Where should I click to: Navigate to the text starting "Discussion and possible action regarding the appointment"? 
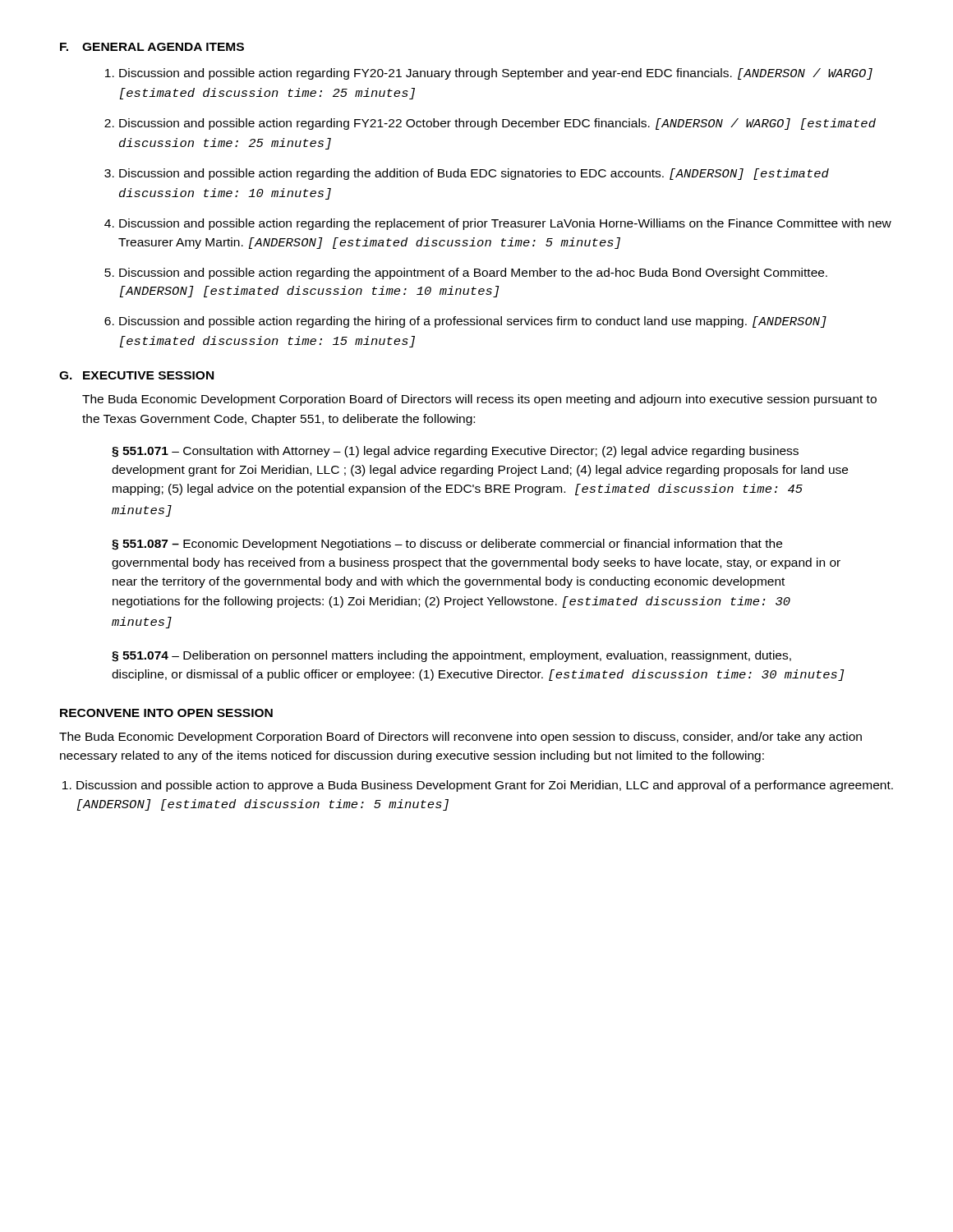473,282
